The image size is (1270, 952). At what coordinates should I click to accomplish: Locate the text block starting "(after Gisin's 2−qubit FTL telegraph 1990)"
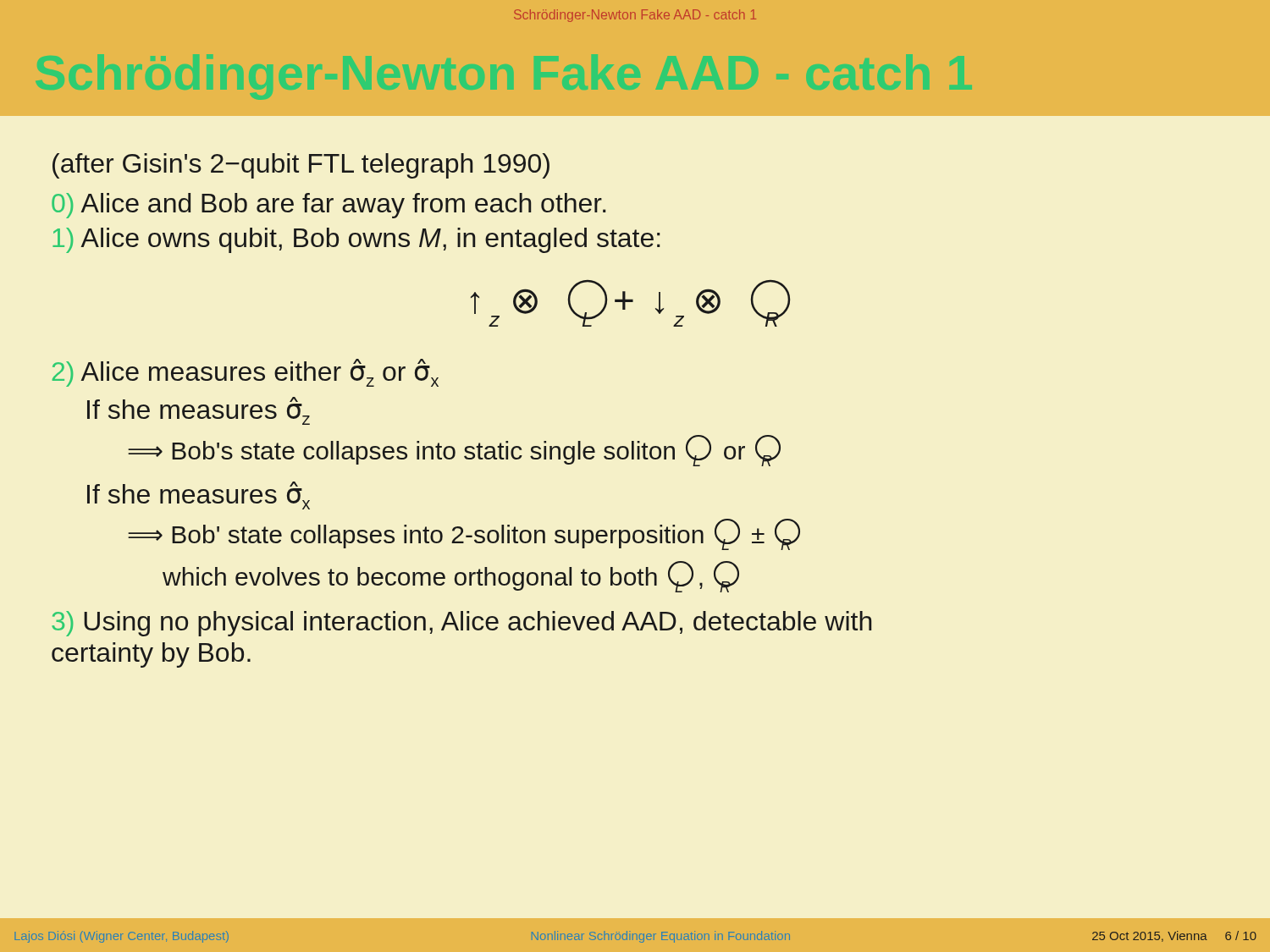click(301, 163)
